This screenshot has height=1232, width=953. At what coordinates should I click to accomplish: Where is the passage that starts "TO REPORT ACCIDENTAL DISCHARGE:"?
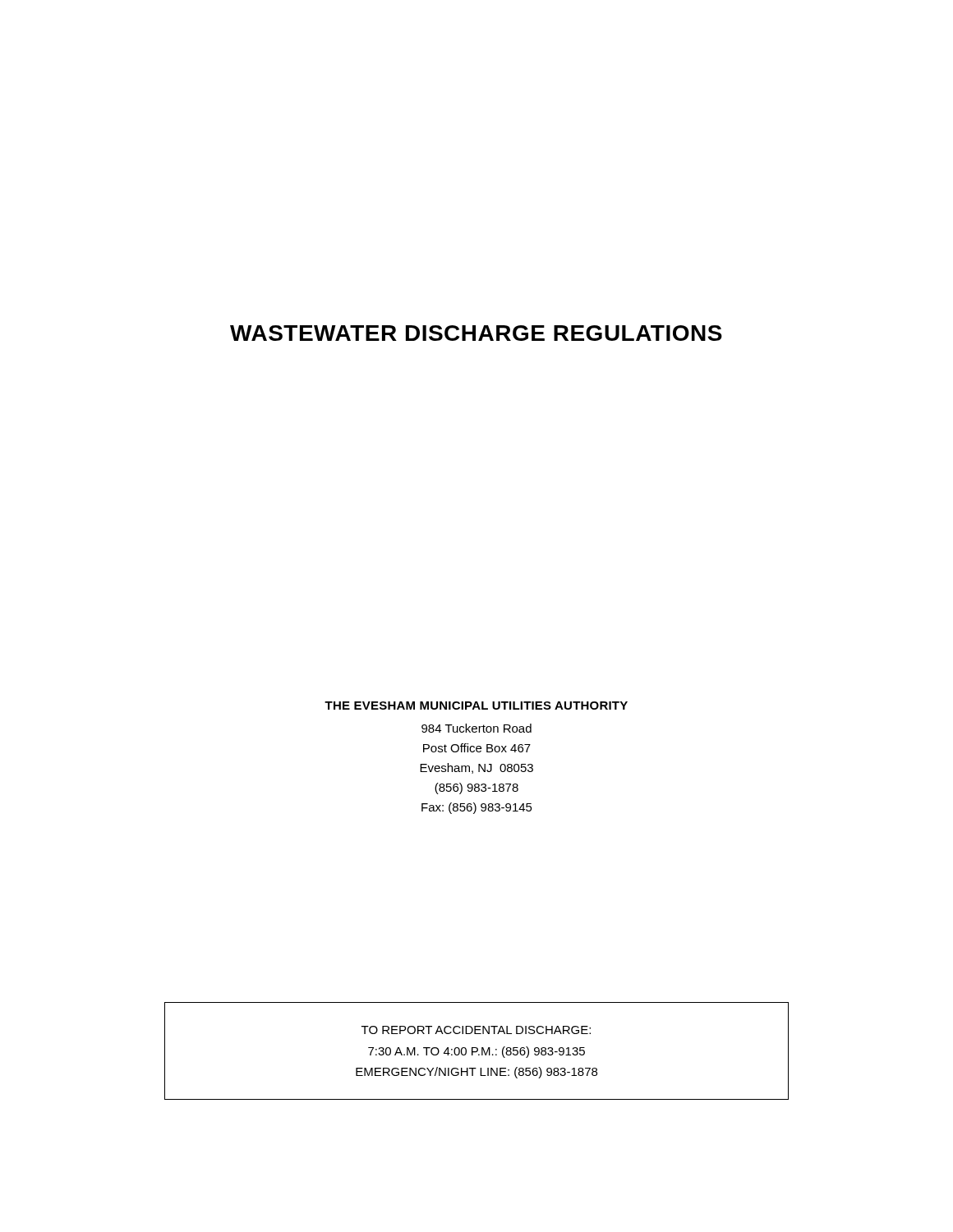[x=476, y=1051]
